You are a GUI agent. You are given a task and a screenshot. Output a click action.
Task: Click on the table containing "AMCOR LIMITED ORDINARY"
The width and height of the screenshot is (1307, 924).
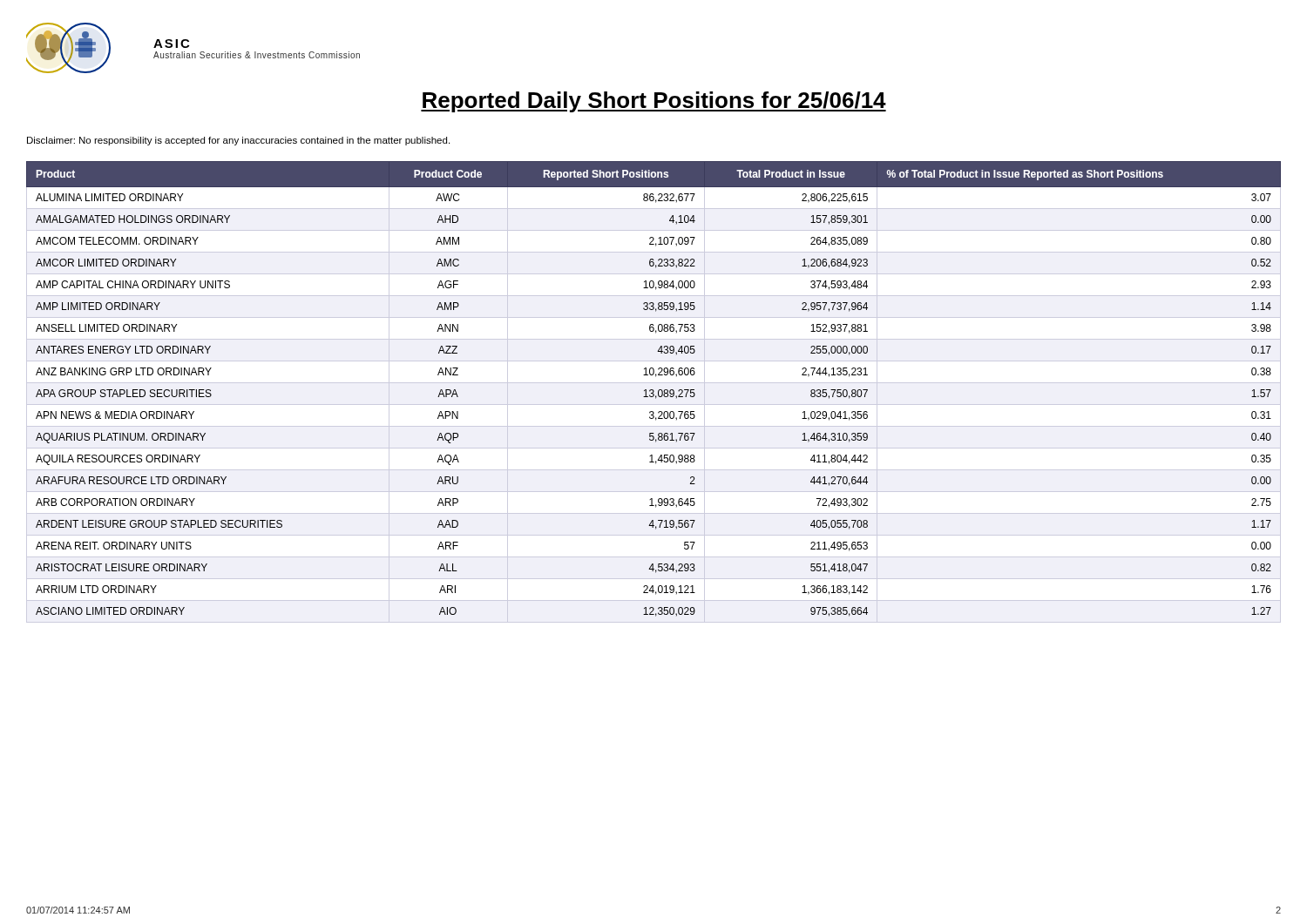click(654, 392)
